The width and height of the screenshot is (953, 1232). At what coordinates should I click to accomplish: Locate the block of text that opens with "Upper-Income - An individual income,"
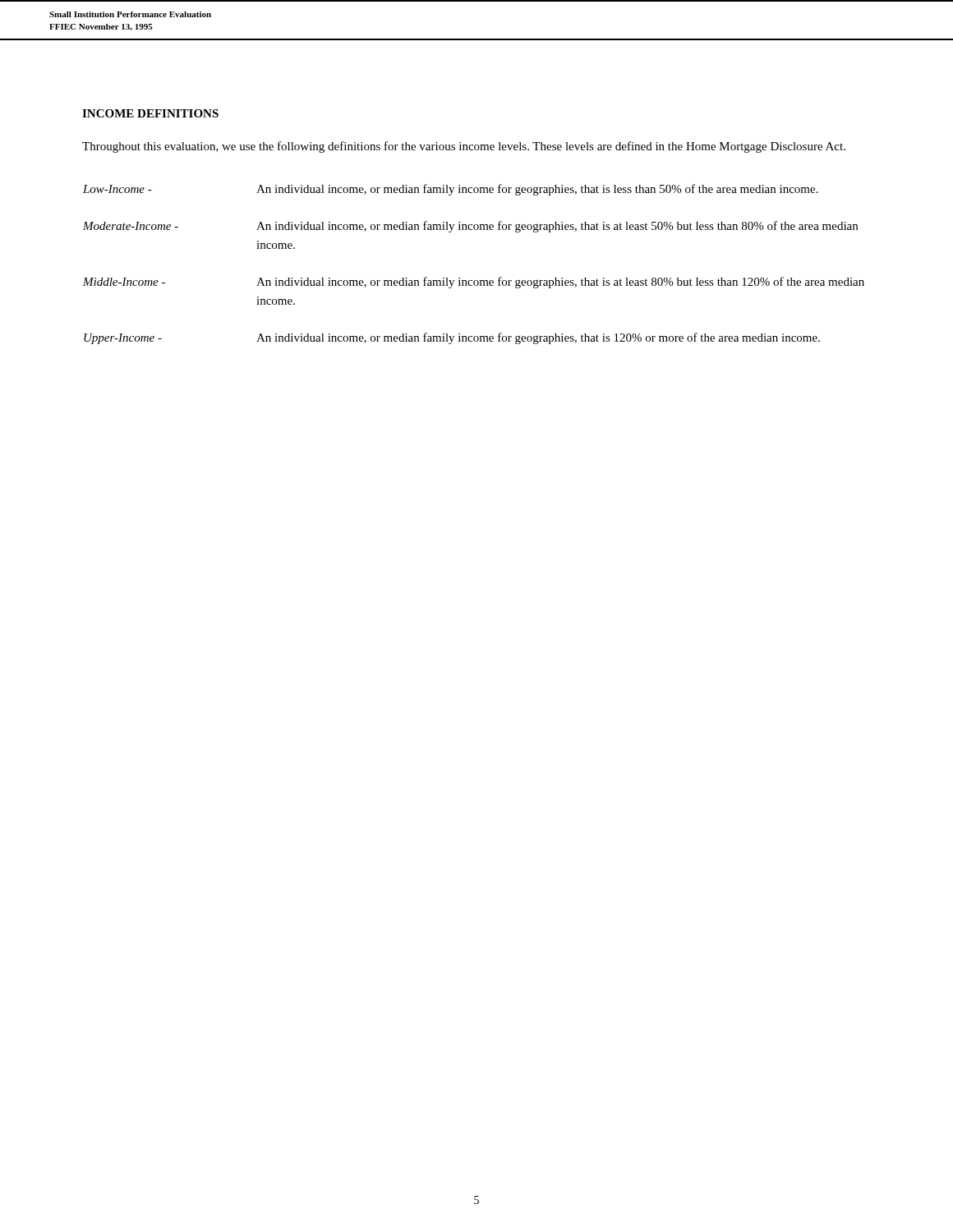(476, 346)
